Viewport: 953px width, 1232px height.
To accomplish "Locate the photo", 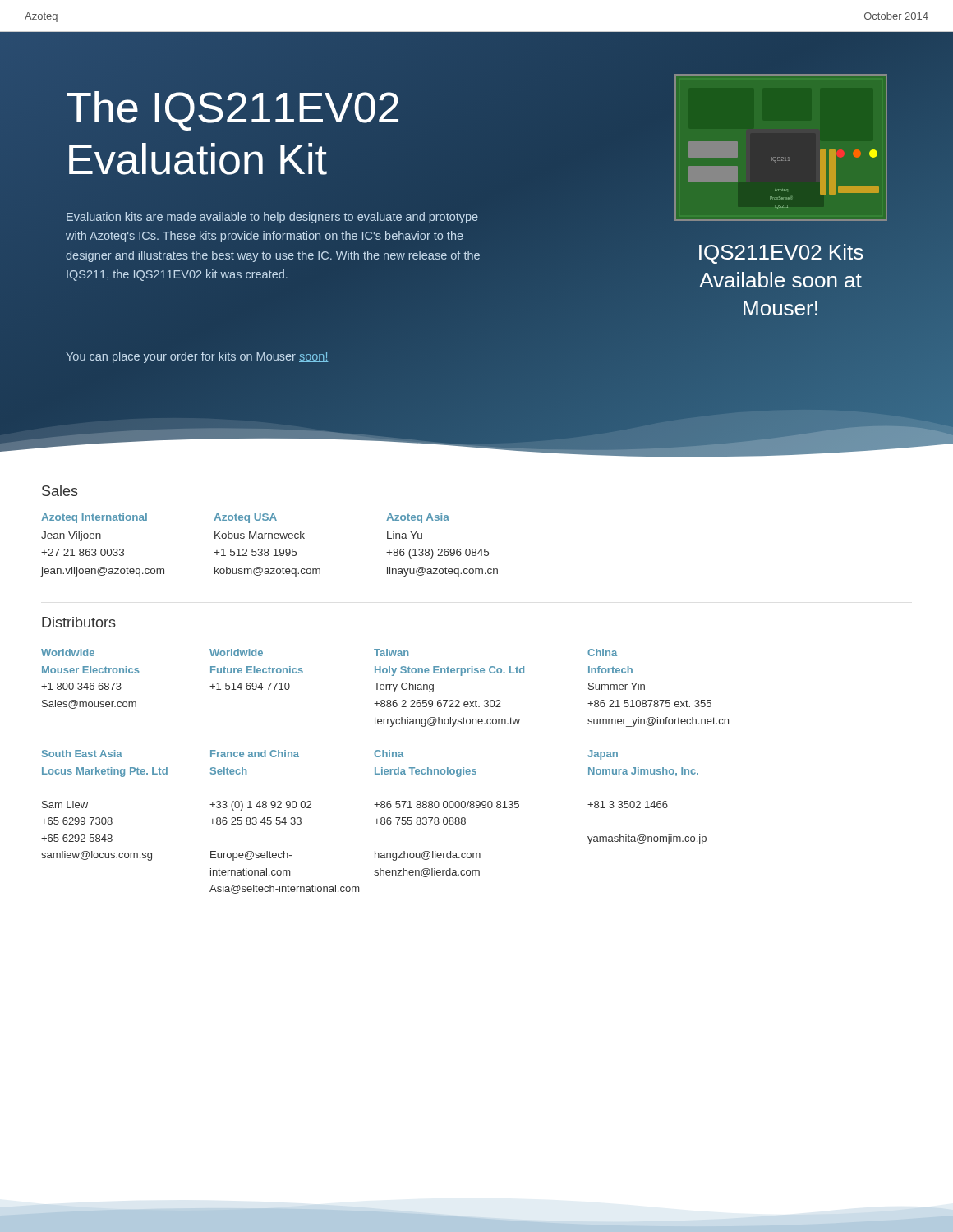I will click(780, 198).
